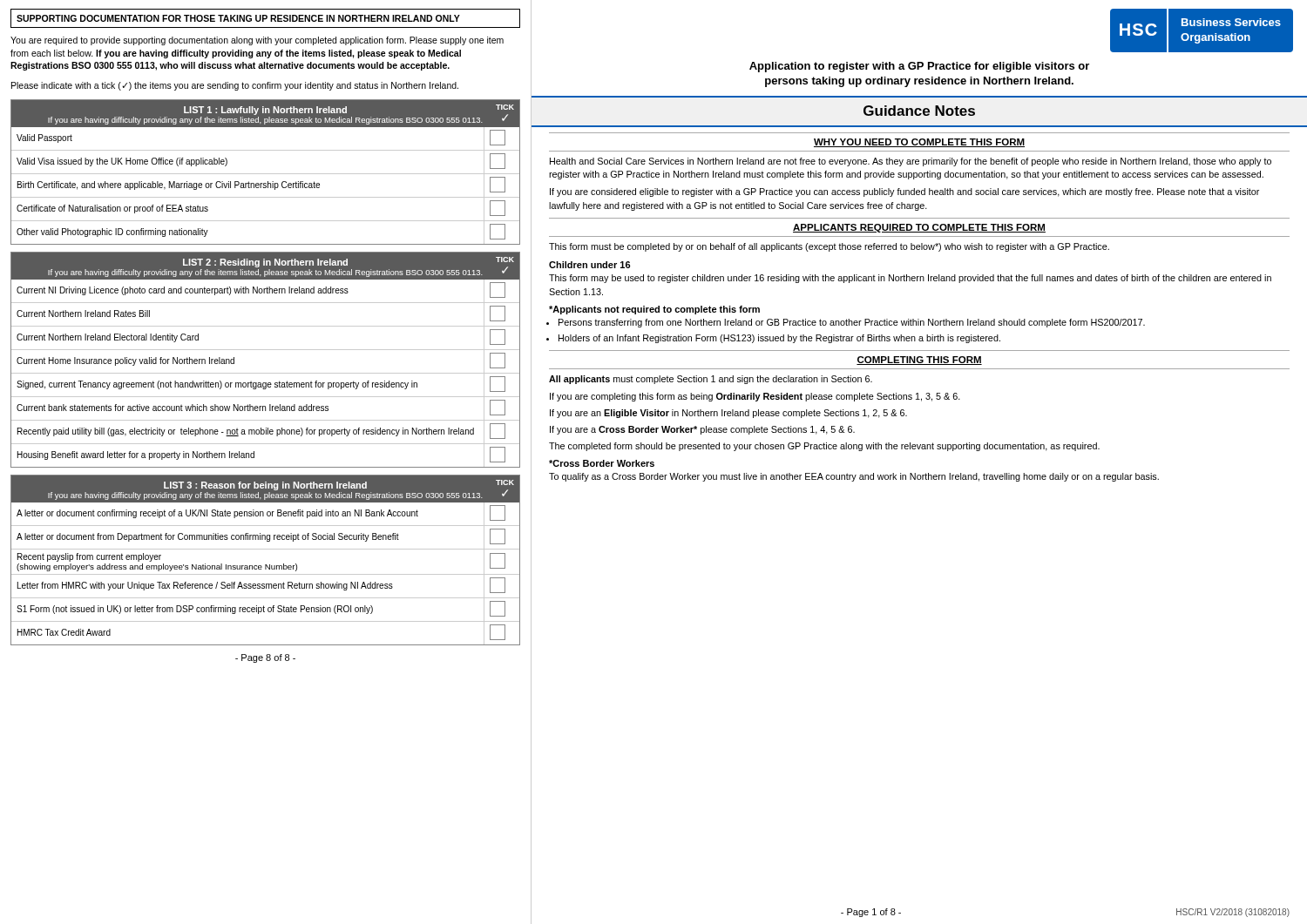Viewport: 1307px width, 924px height.
Task: Select the logo
Action: [1201, 30]
